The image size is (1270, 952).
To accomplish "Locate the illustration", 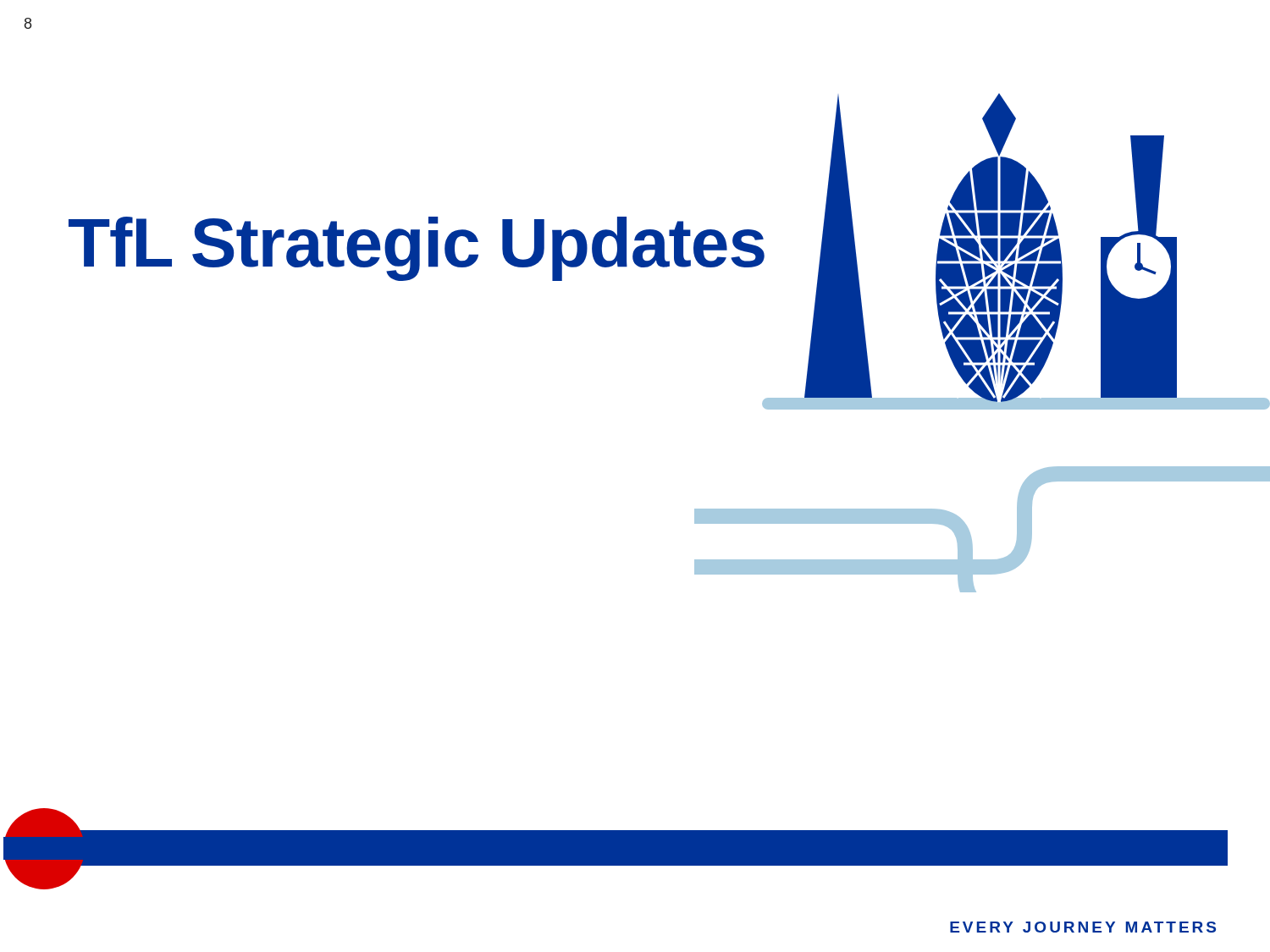I will tap(982, 332).
